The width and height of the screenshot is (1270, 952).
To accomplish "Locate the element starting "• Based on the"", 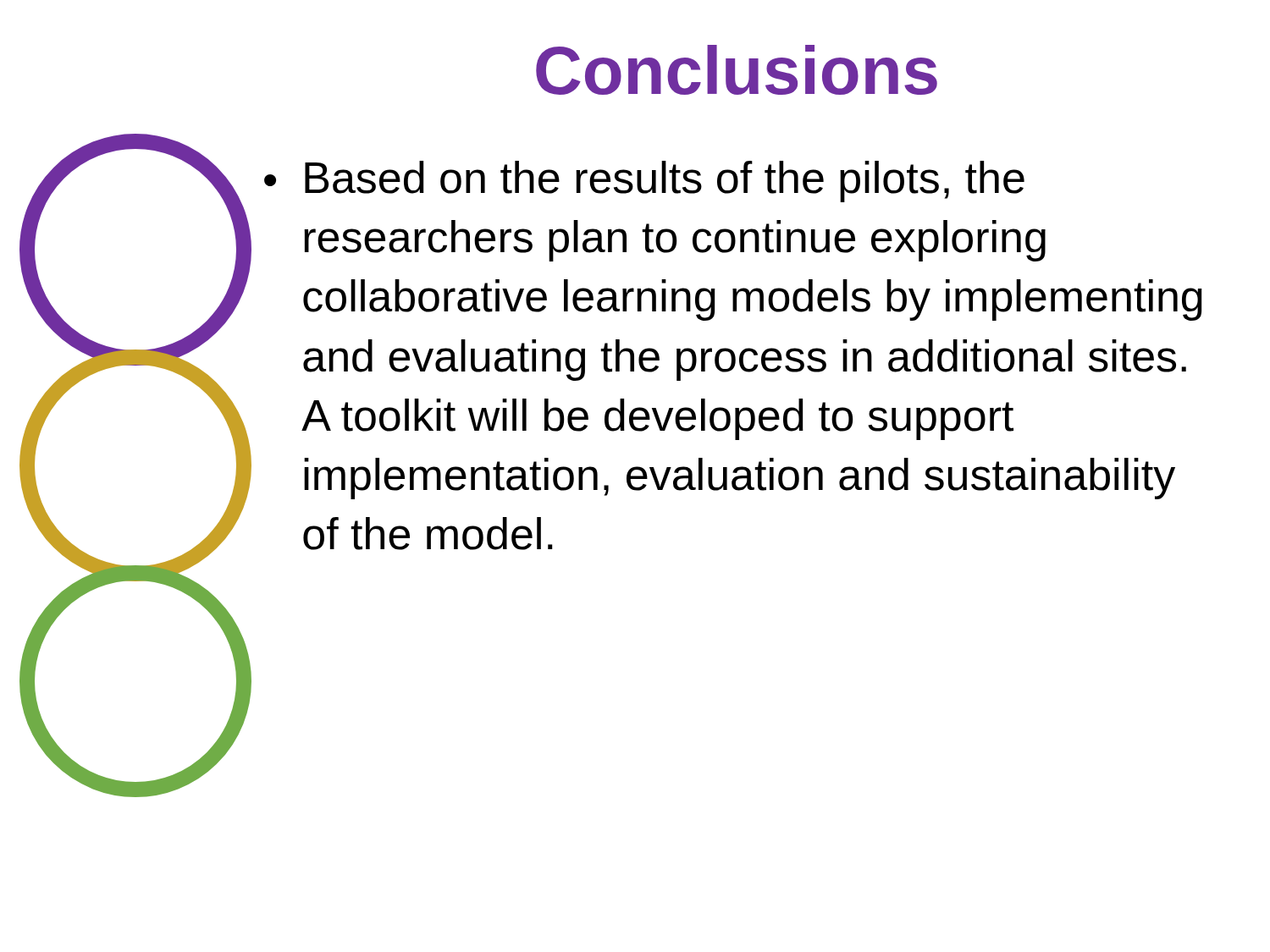I will [741, 356].
